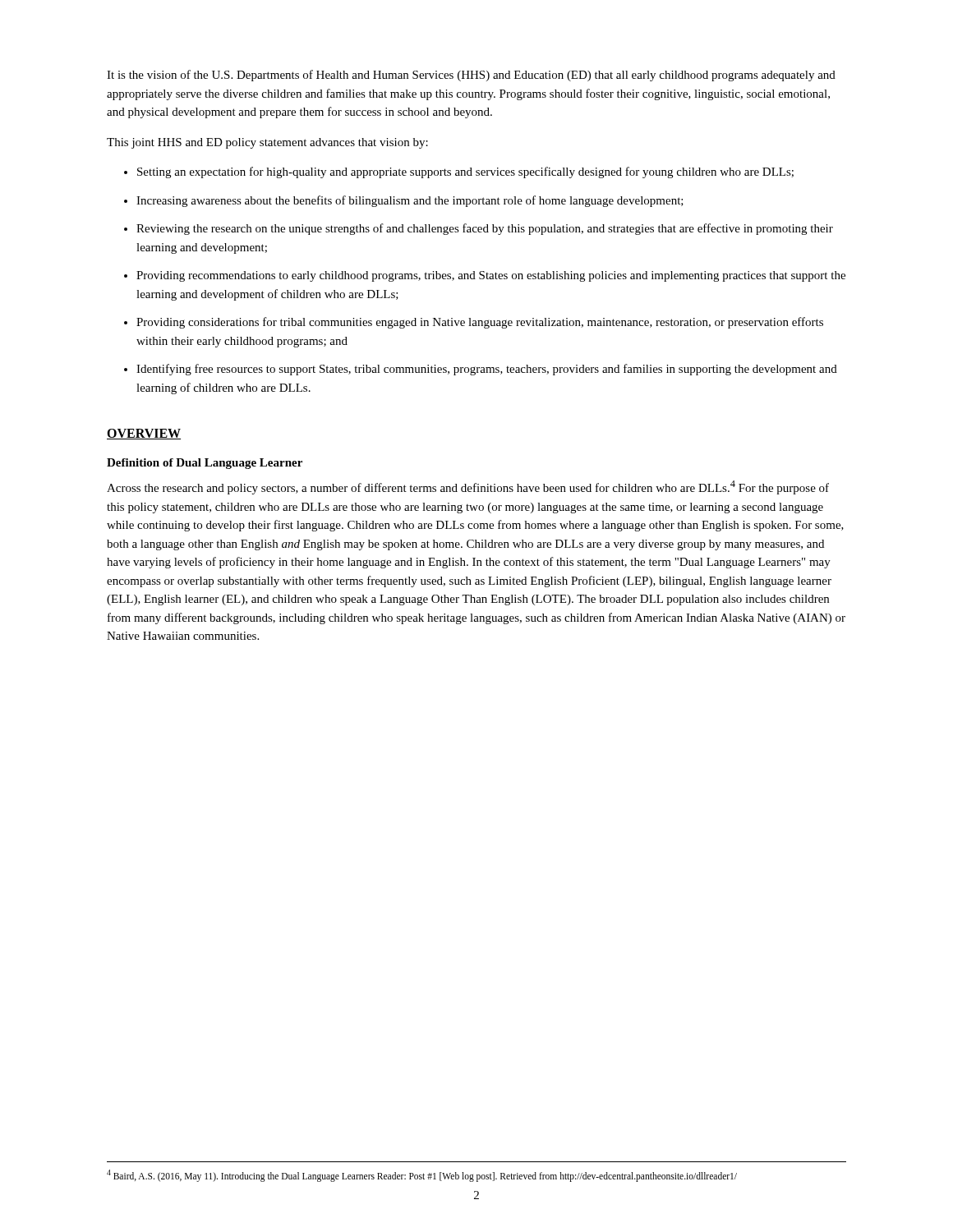
Task: Point to the block beginning "Increasing awareness about the"
Action: click(x=410, y=200)
